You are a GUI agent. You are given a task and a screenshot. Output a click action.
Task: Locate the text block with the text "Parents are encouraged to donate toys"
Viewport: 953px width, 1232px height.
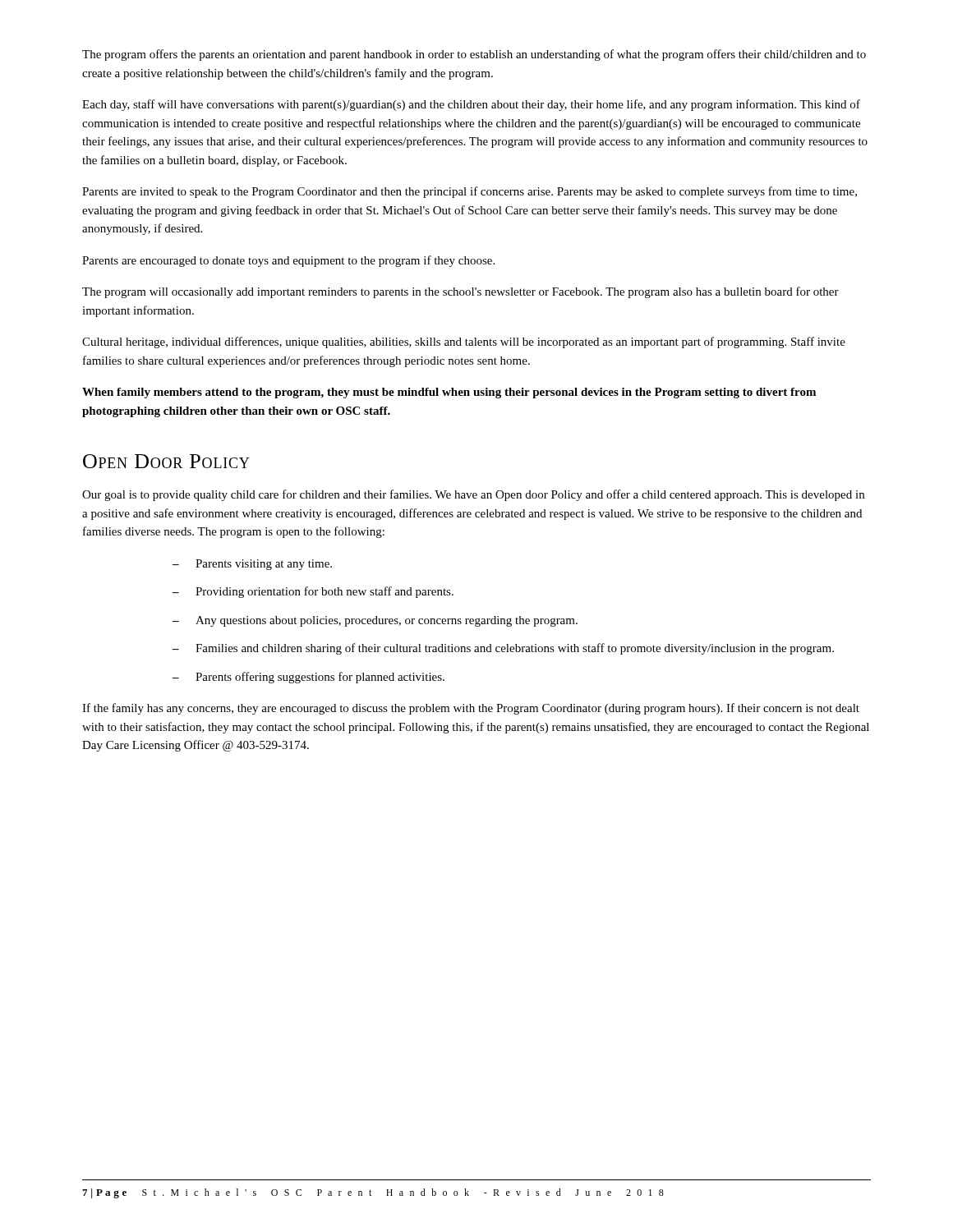pos(289,260)
